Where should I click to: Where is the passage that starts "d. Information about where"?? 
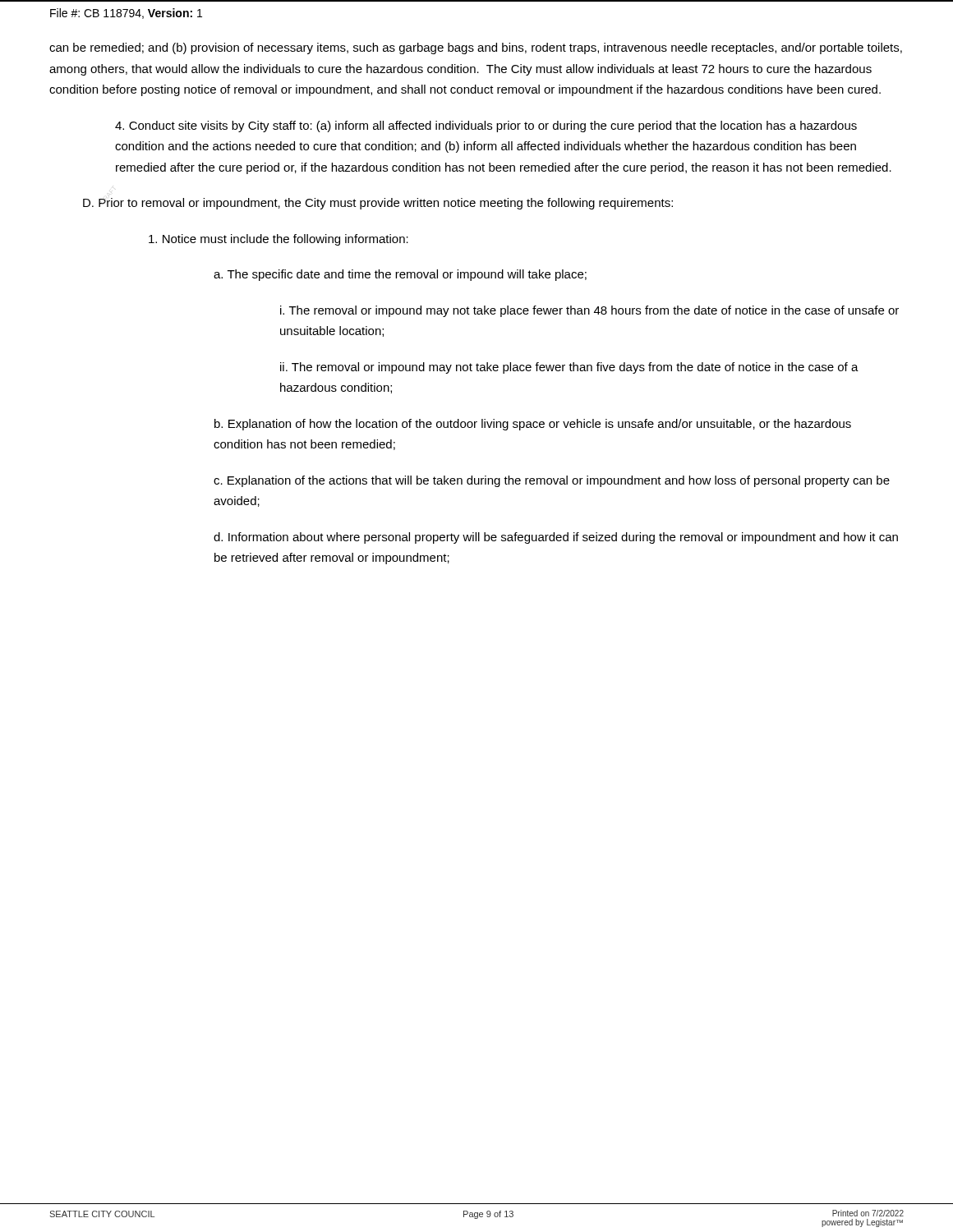point(556,547)
